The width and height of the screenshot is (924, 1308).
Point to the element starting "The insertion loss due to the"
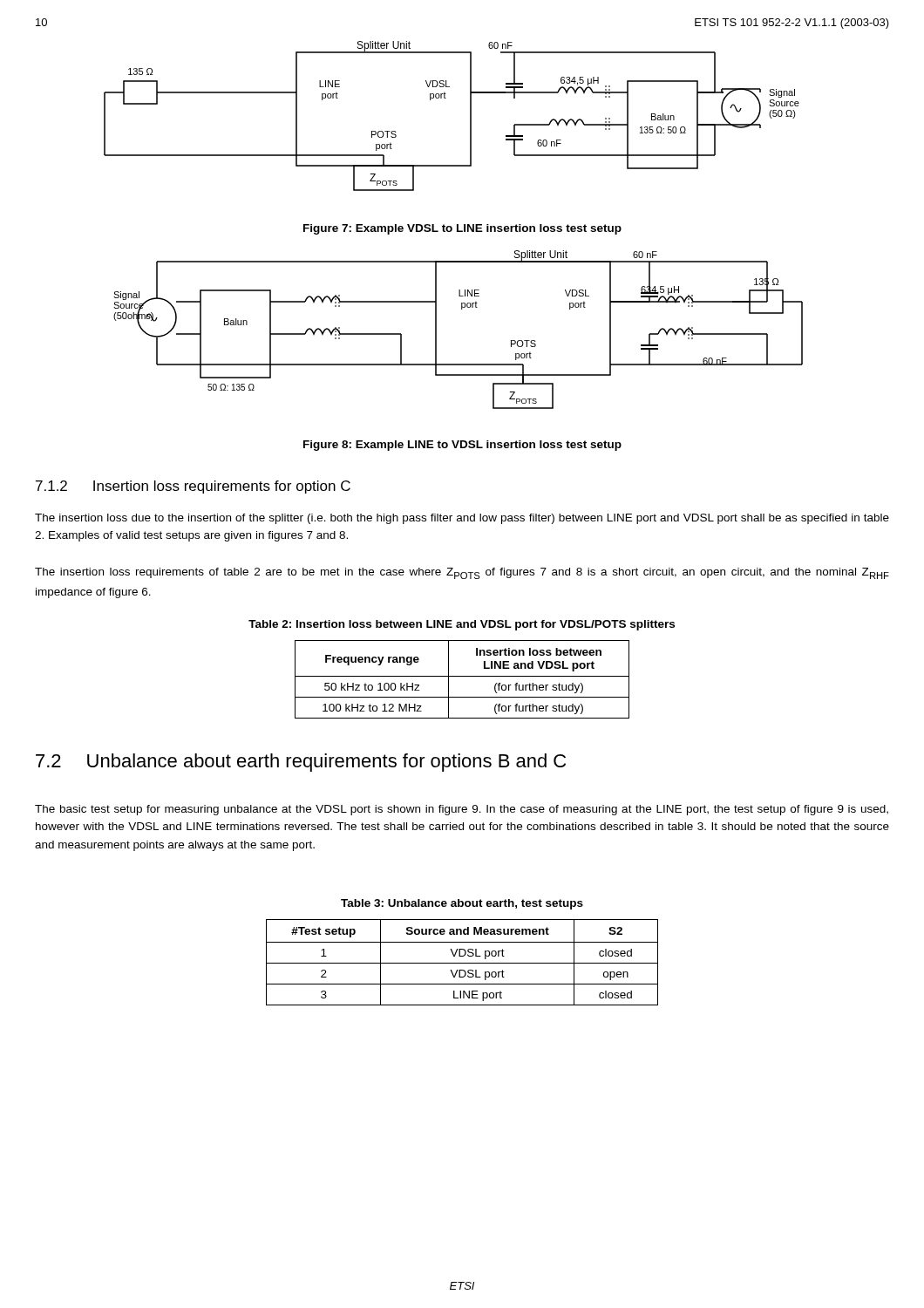coord(462,526)
